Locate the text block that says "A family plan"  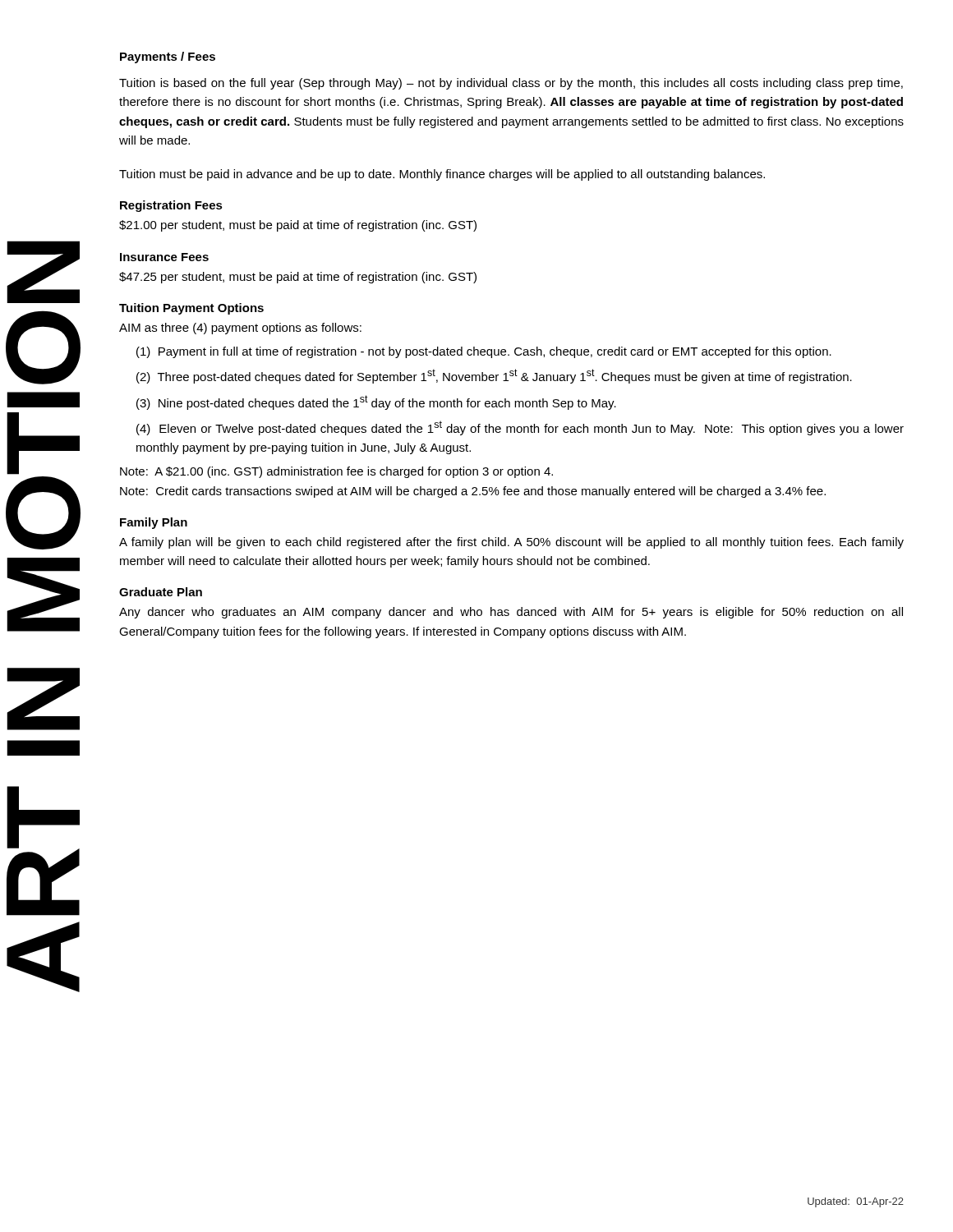(x=511, y=551)
